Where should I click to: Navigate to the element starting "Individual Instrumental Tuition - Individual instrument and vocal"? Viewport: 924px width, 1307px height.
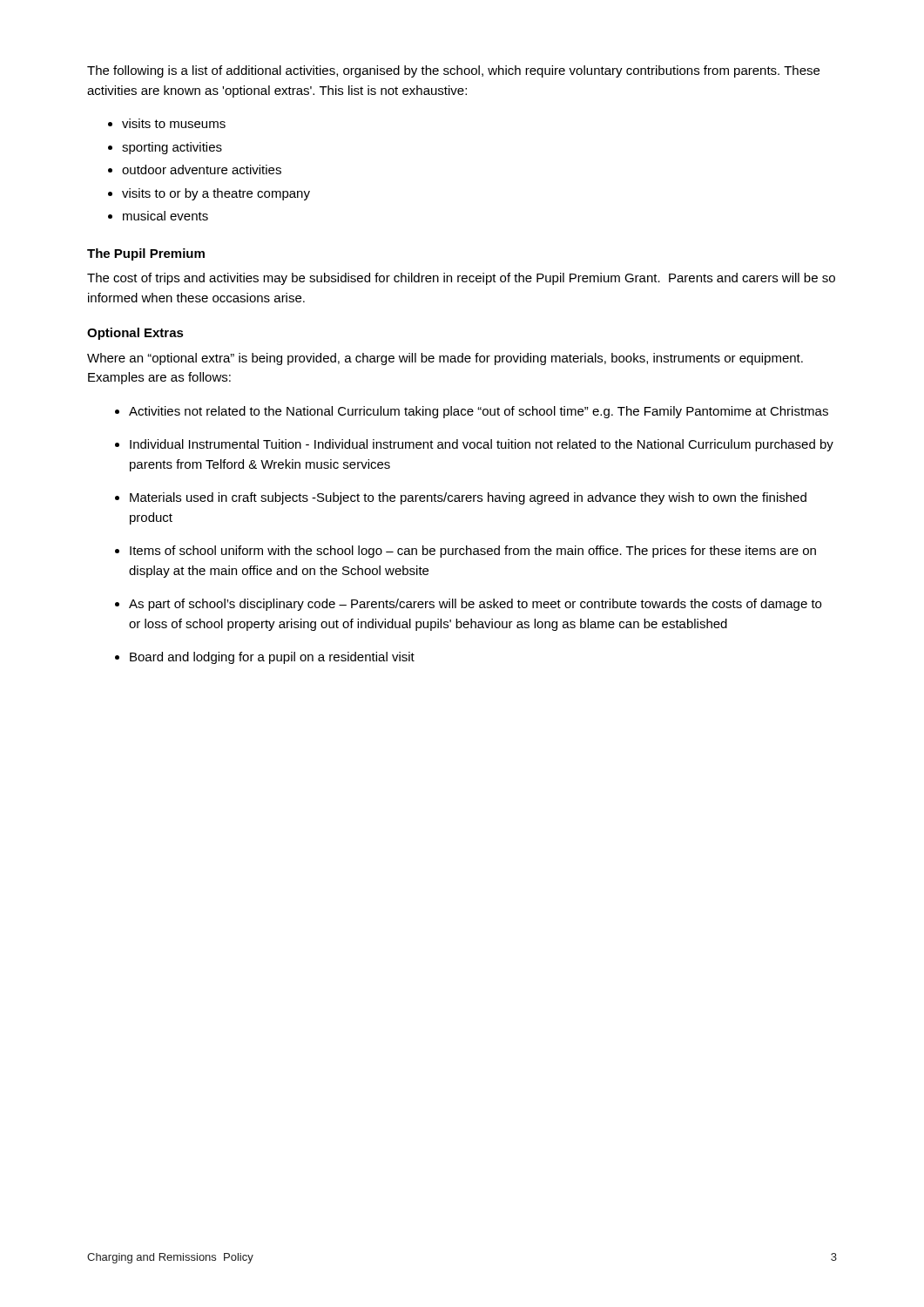click(x=481, y=454)
